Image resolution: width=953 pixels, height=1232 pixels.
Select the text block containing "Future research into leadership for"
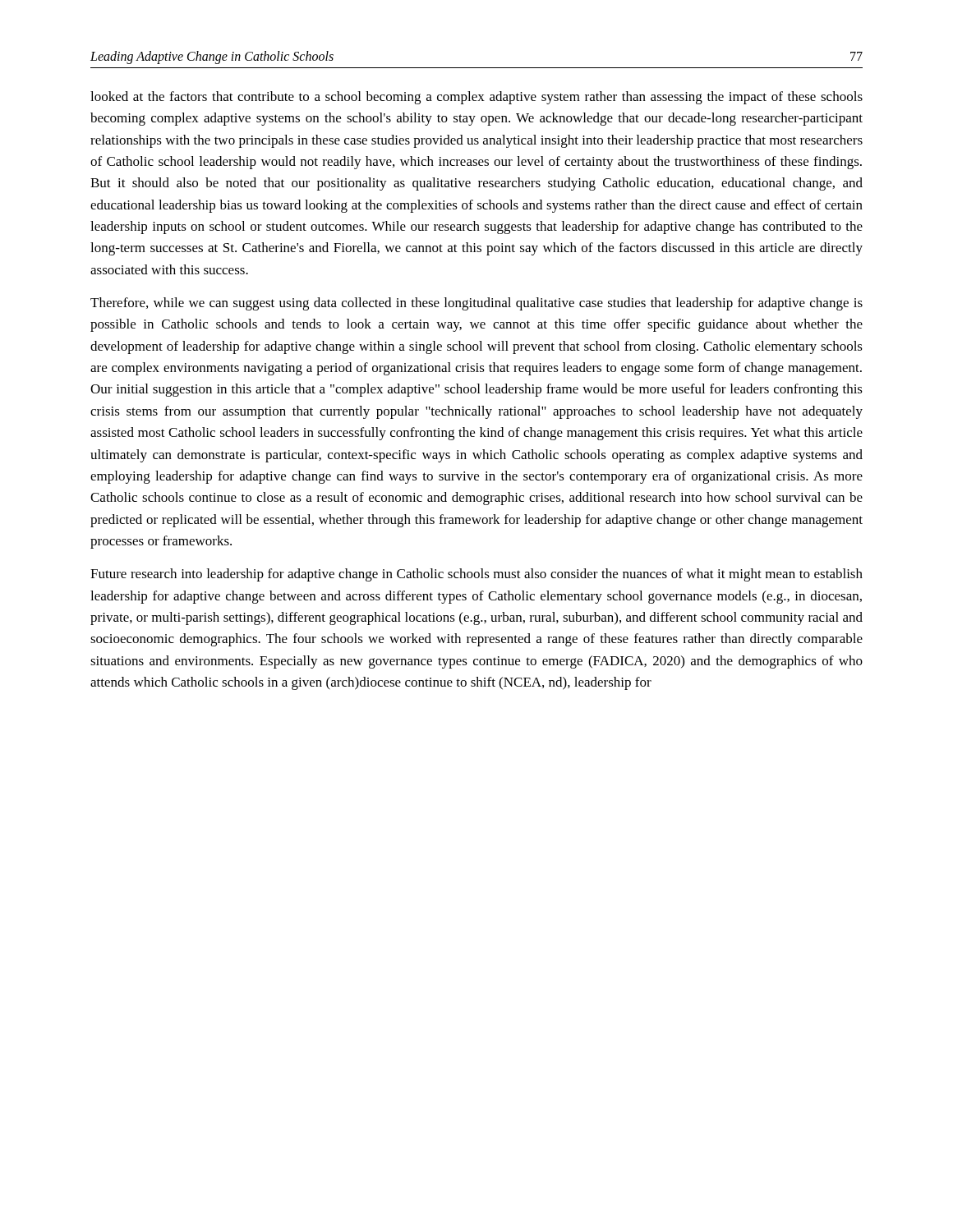(476, 629)
